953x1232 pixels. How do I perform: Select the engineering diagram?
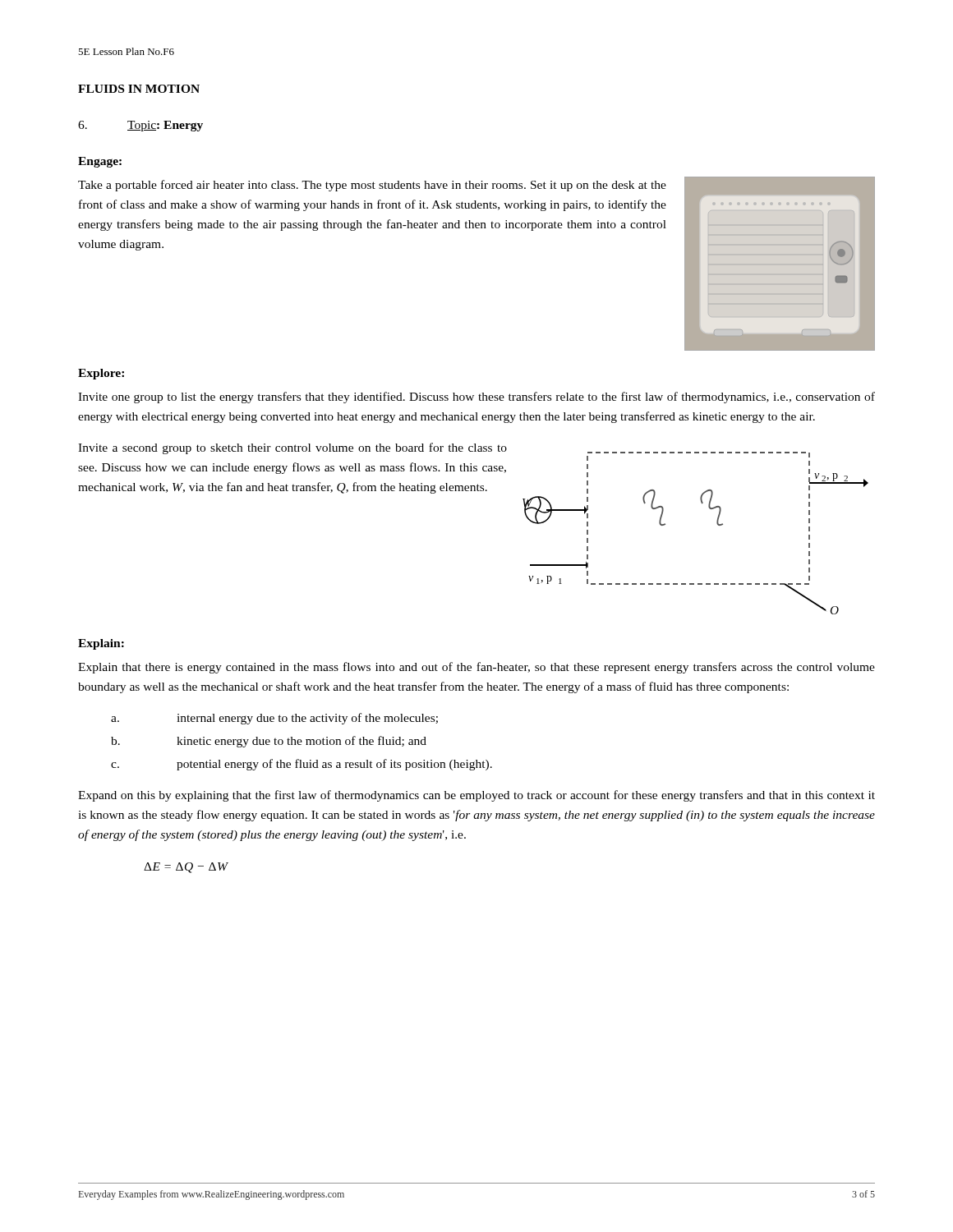point(698,528)
